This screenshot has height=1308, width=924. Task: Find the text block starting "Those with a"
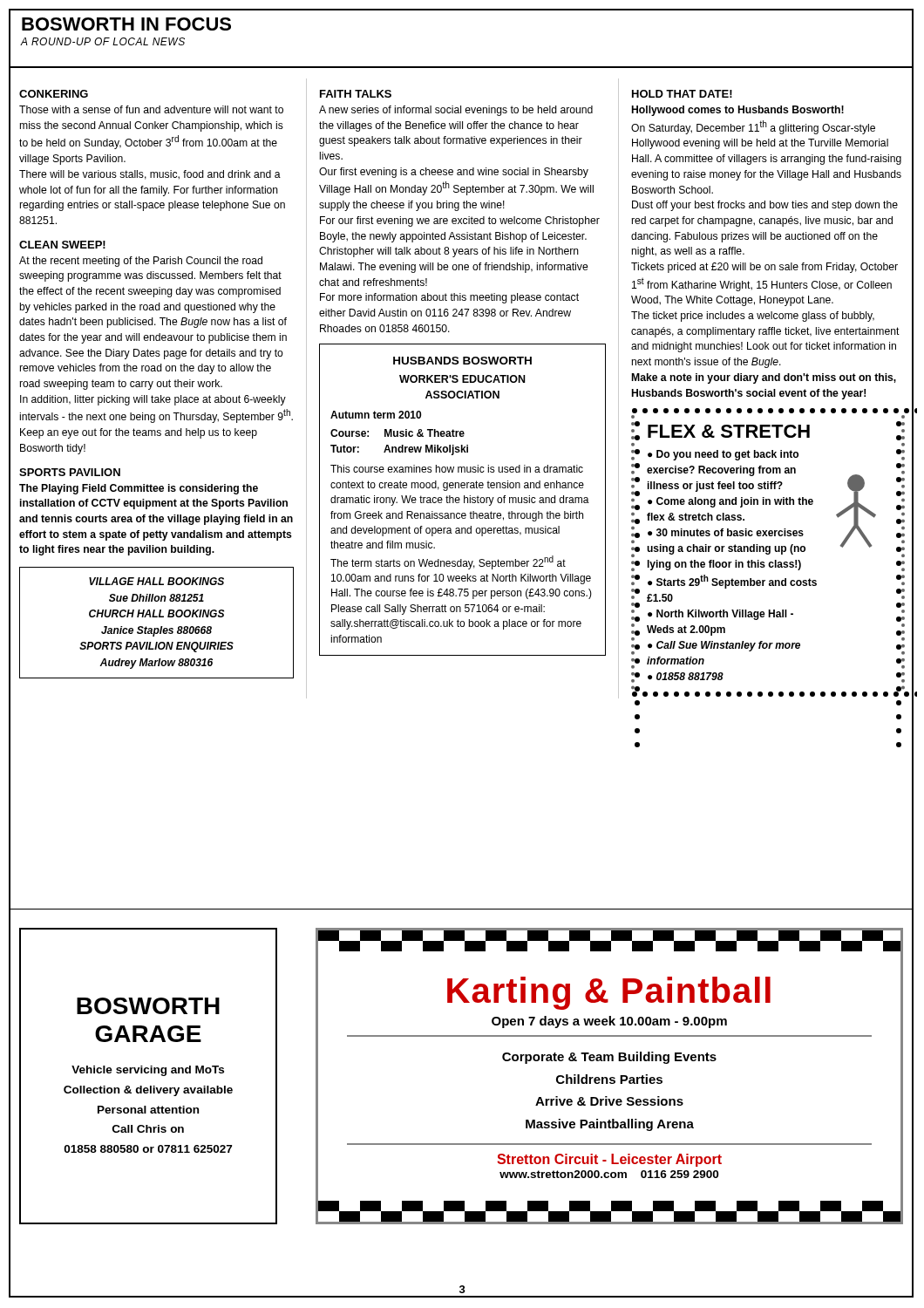click(156, 166)
